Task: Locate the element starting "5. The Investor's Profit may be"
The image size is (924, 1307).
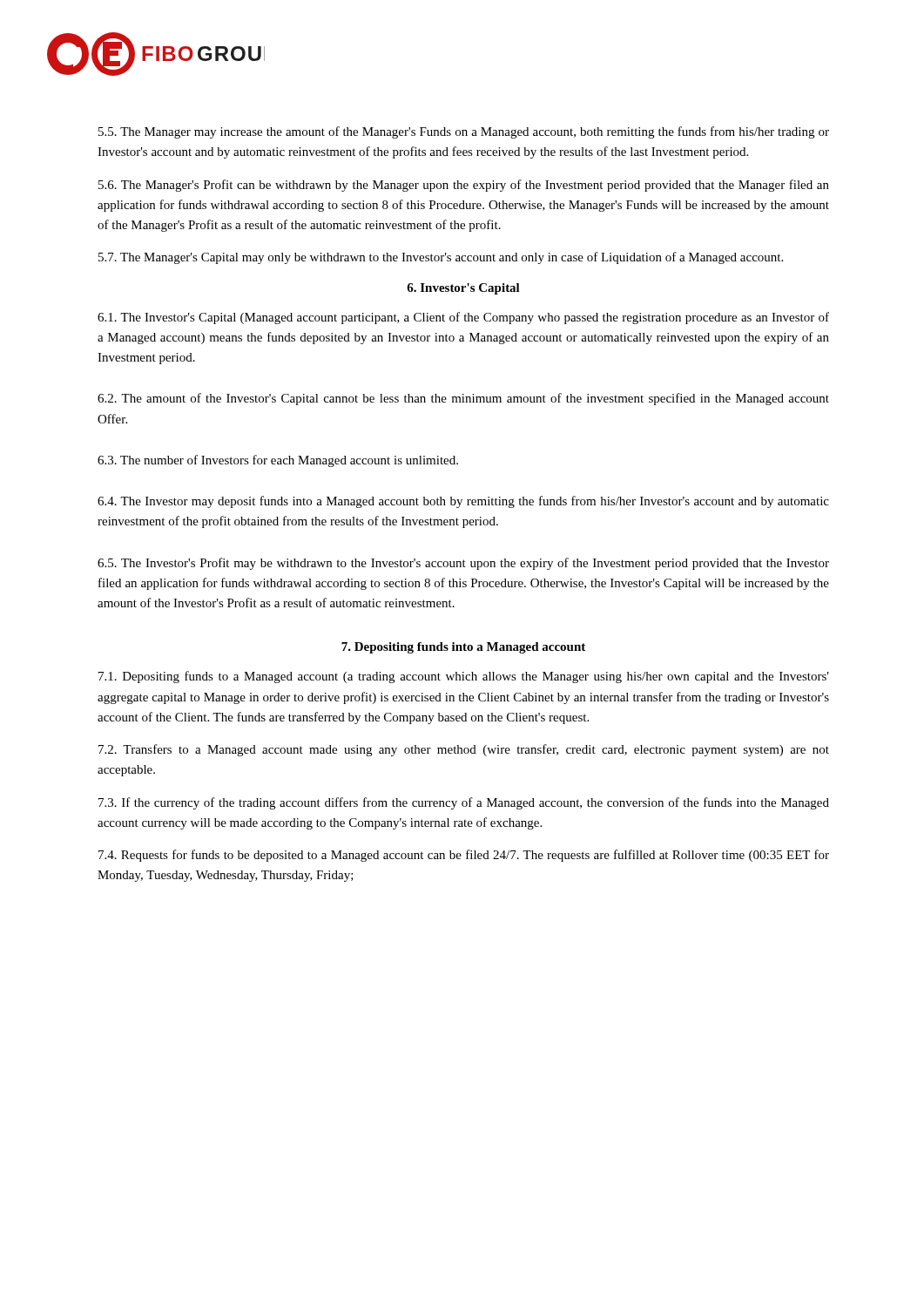Action: click(x=463, y=583)
